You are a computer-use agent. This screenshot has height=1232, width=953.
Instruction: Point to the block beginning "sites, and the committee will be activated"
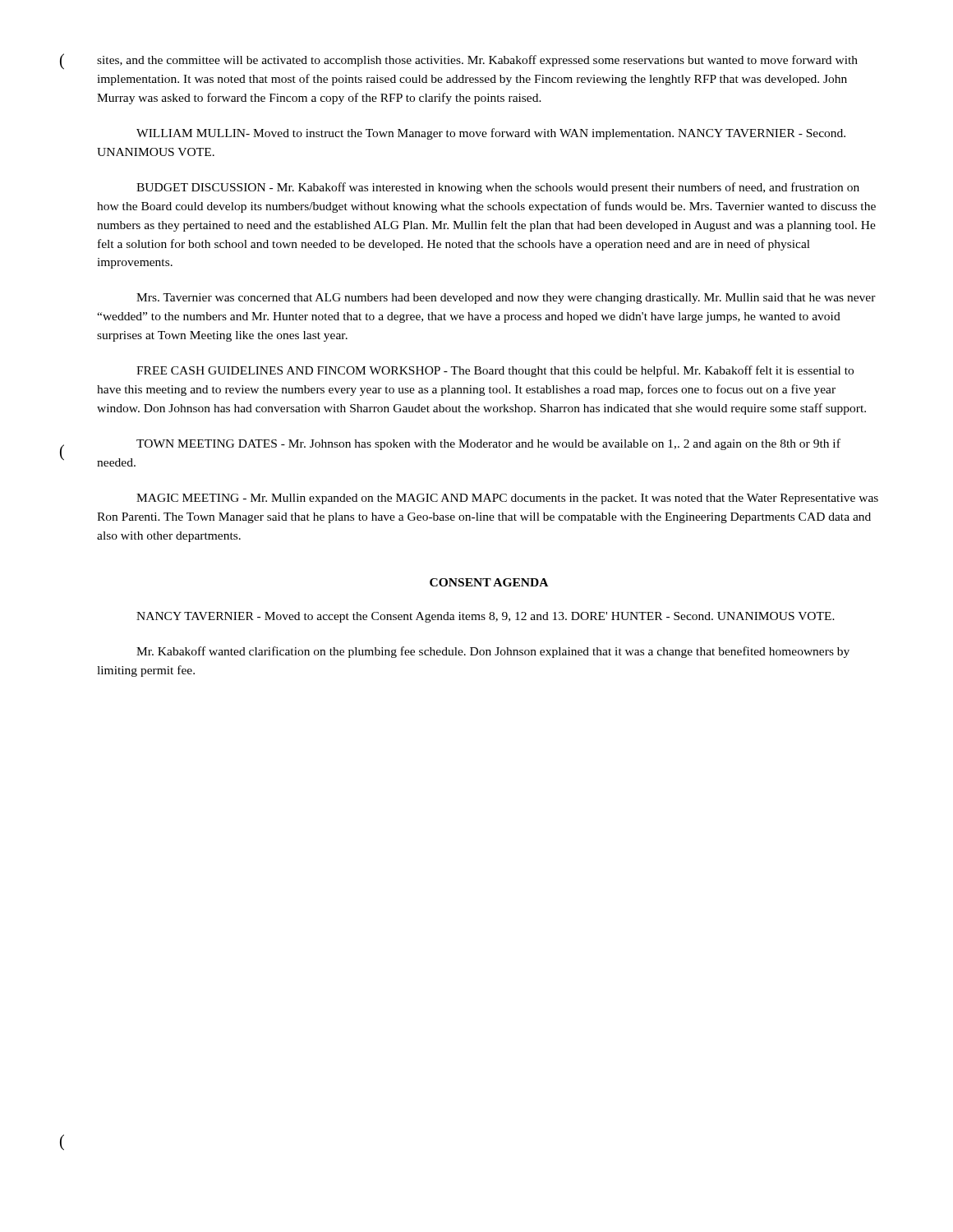[477, 78]
